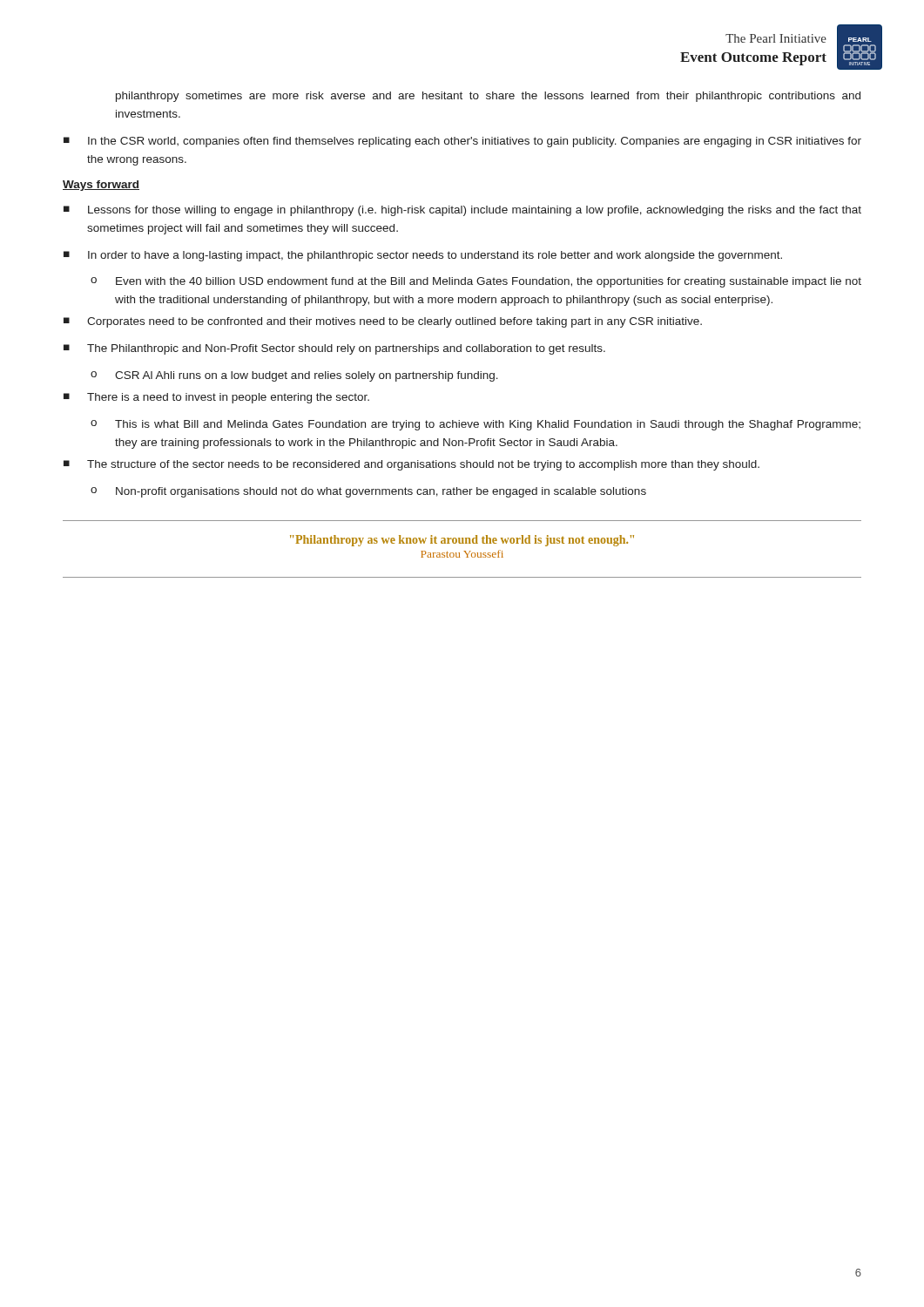Click the passage that begins "■ Lessons for those"
The image size is (924, 1307).
[462, 219]
